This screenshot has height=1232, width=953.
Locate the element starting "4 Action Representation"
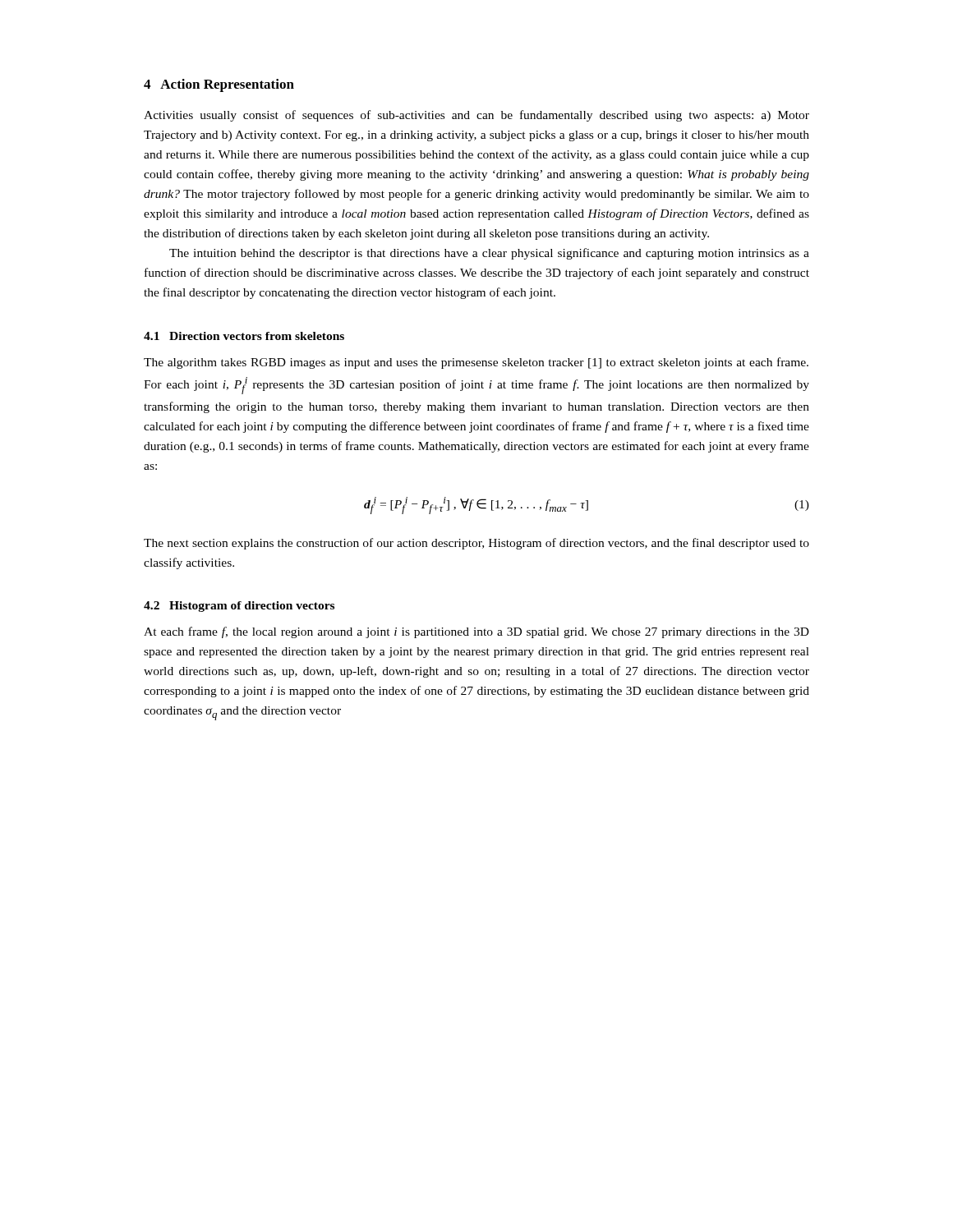(x=219, y=84)
